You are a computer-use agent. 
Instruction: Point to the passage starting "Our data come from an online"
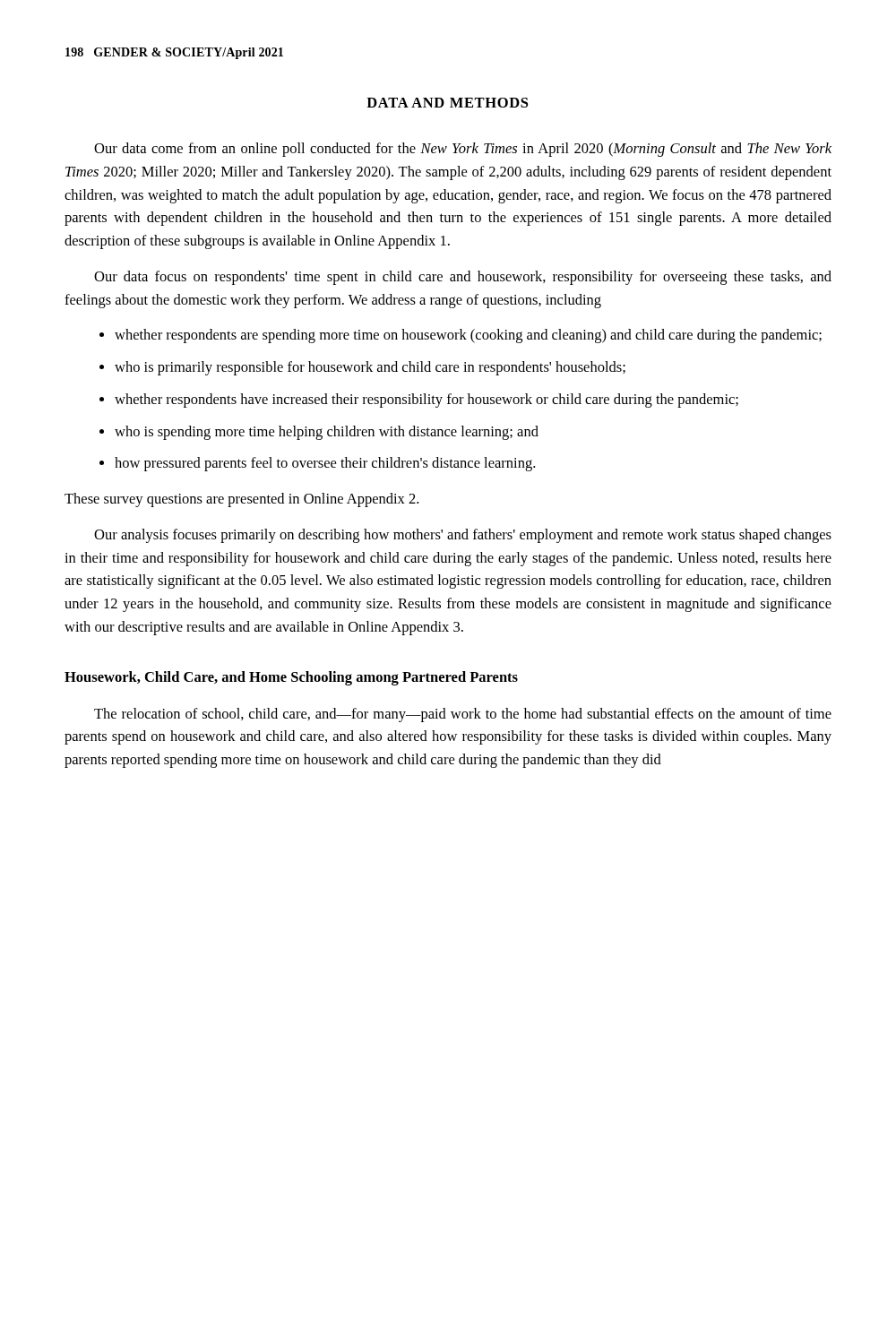[x=448, y=195]
